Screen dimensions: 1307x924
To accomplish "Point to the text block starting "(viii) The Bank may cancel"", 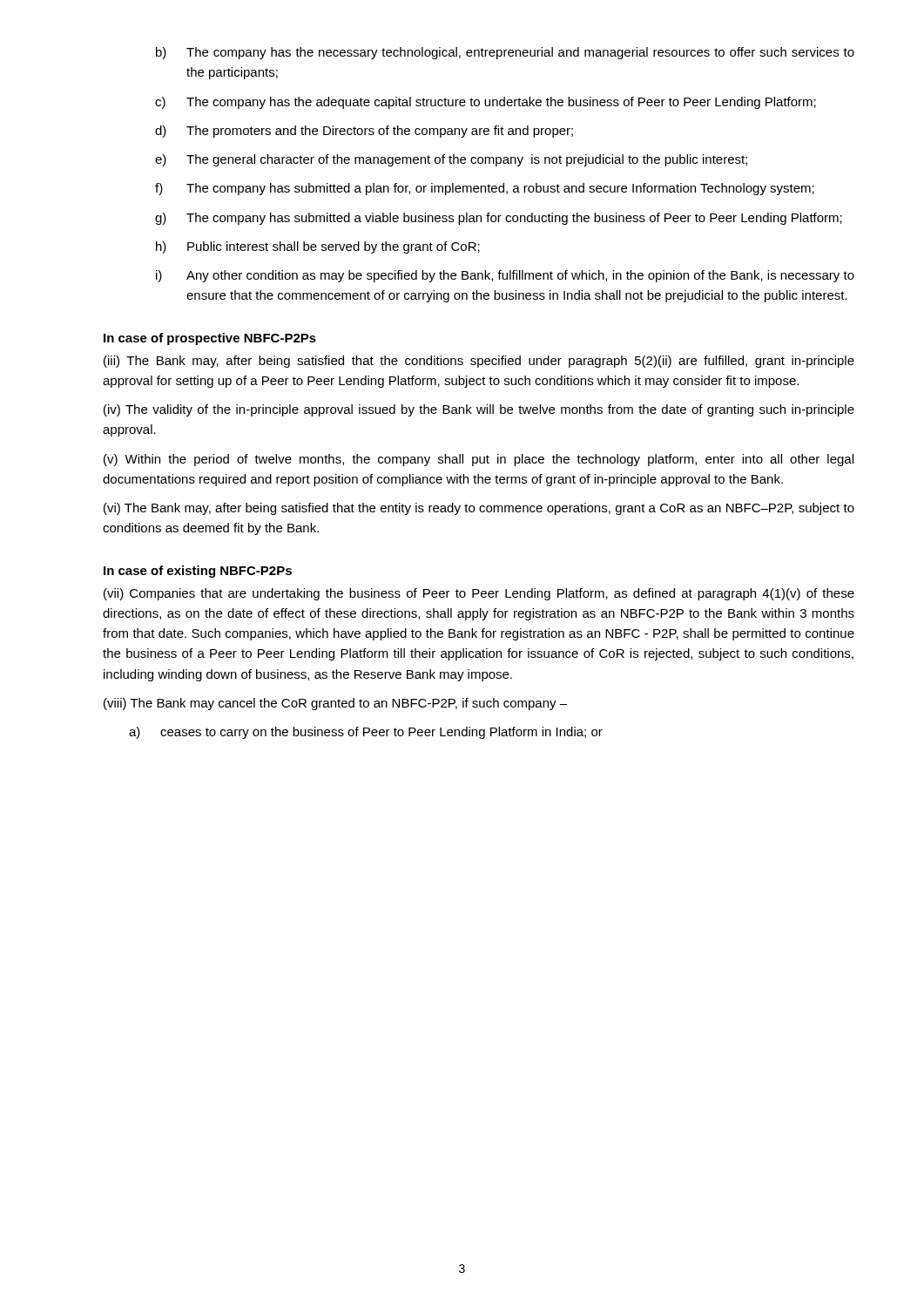I will coord(335,703).
